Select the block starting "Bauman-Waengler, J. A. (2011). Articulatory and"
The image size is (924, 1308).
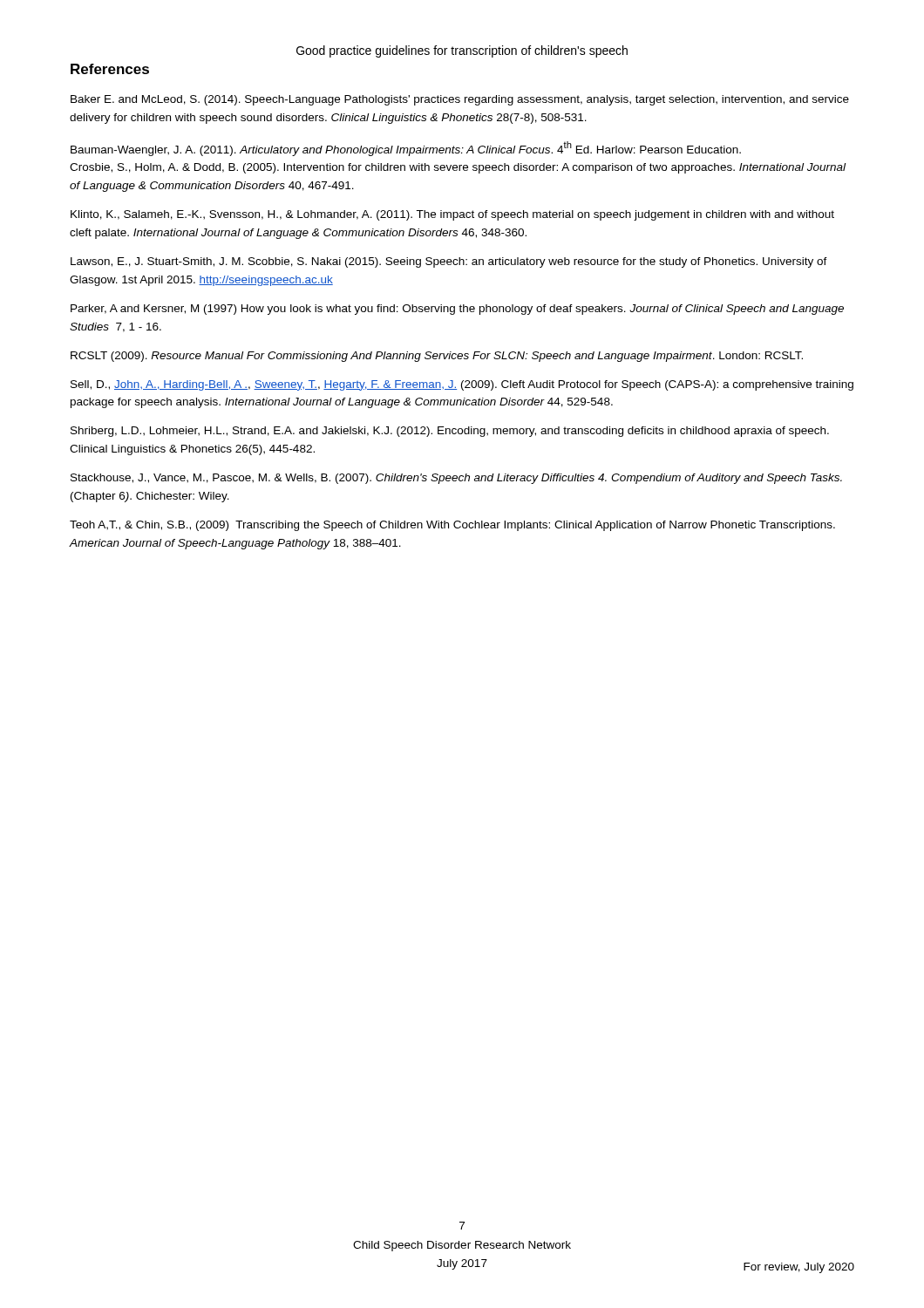coord(458,166)
